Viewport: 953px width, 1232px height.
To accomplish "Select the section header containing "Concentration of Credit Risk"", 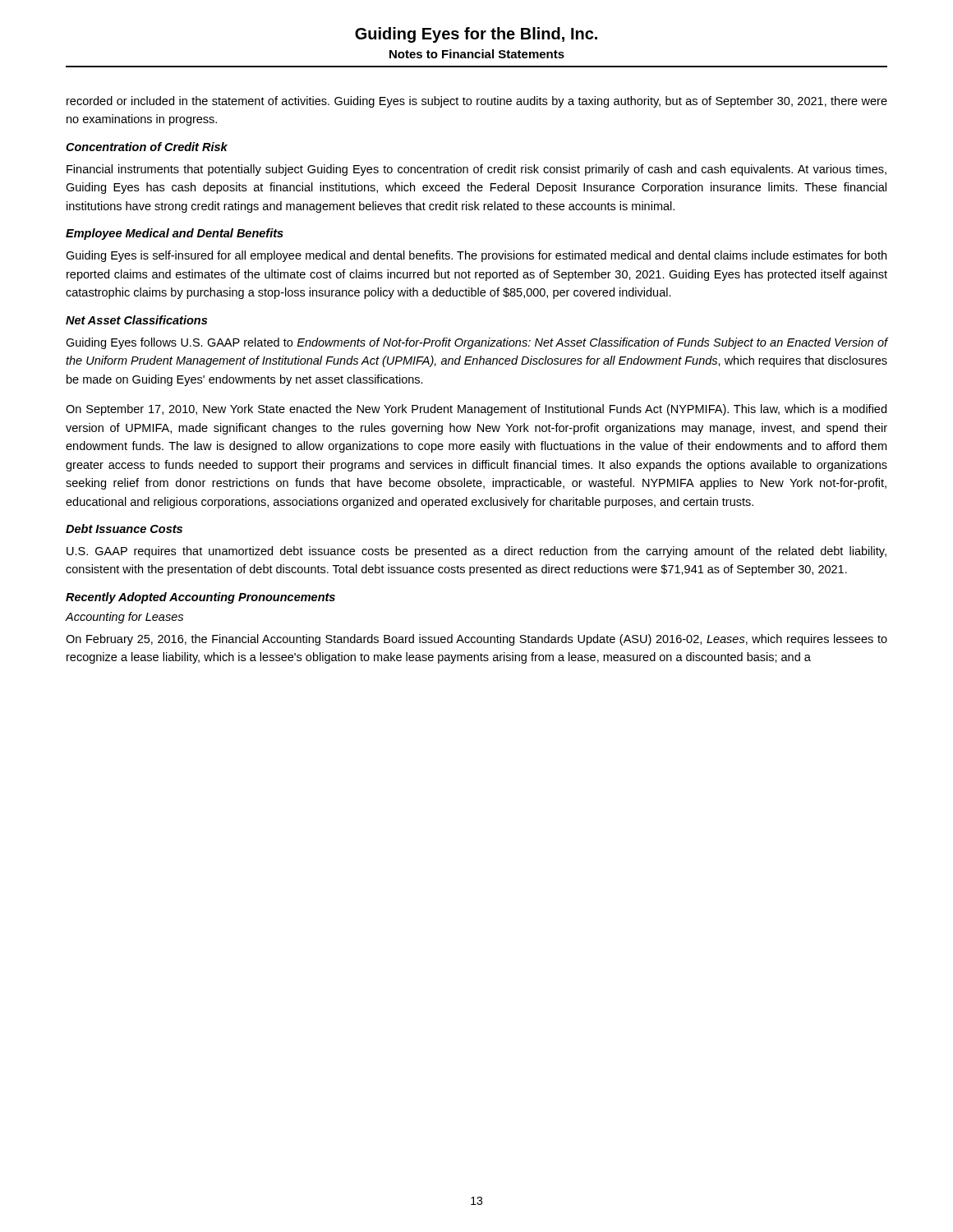I will point(146,147).
